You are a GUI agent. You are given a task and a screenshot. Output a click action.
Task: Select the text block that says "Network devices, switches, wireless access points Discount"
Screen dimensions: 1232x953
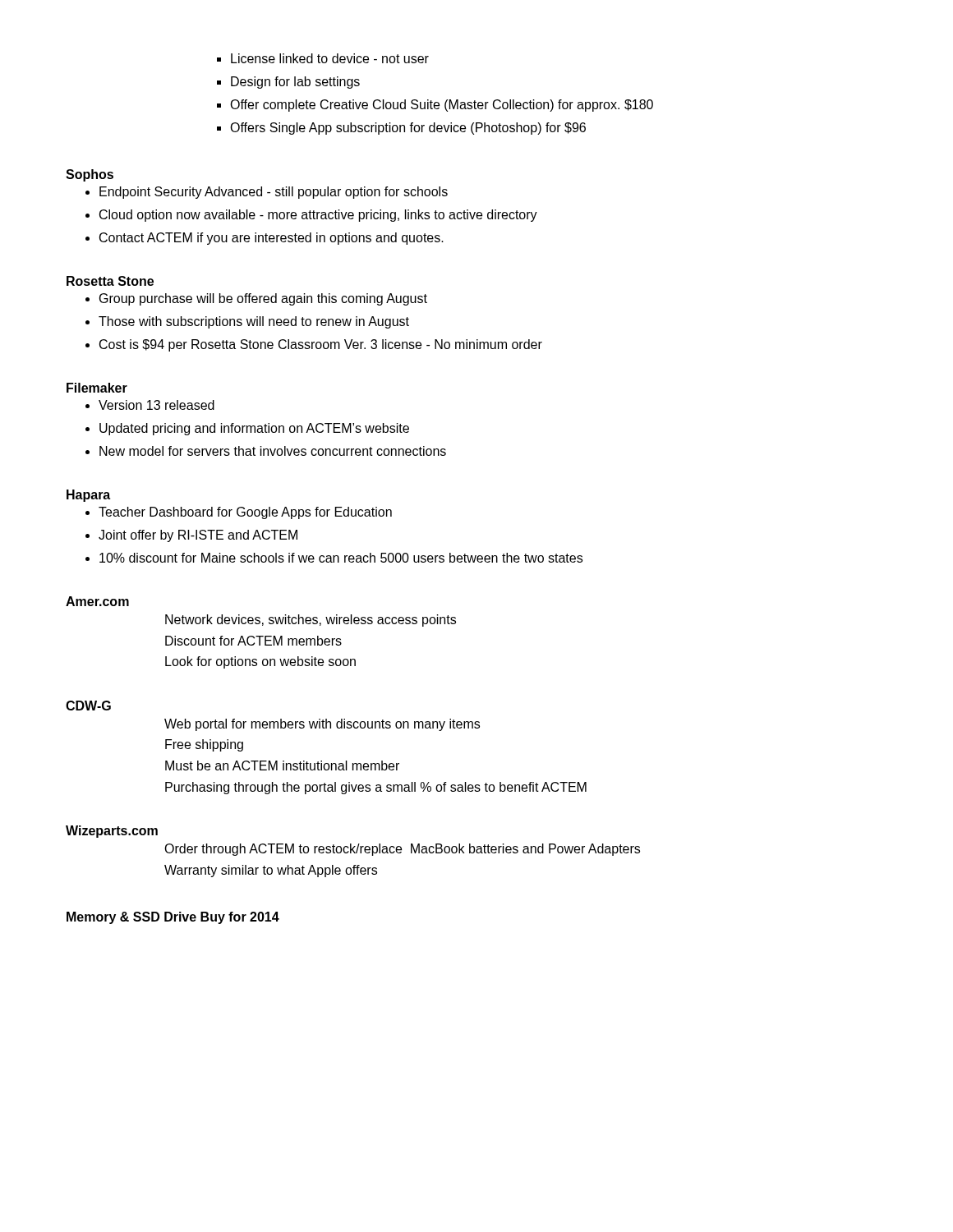311,621
